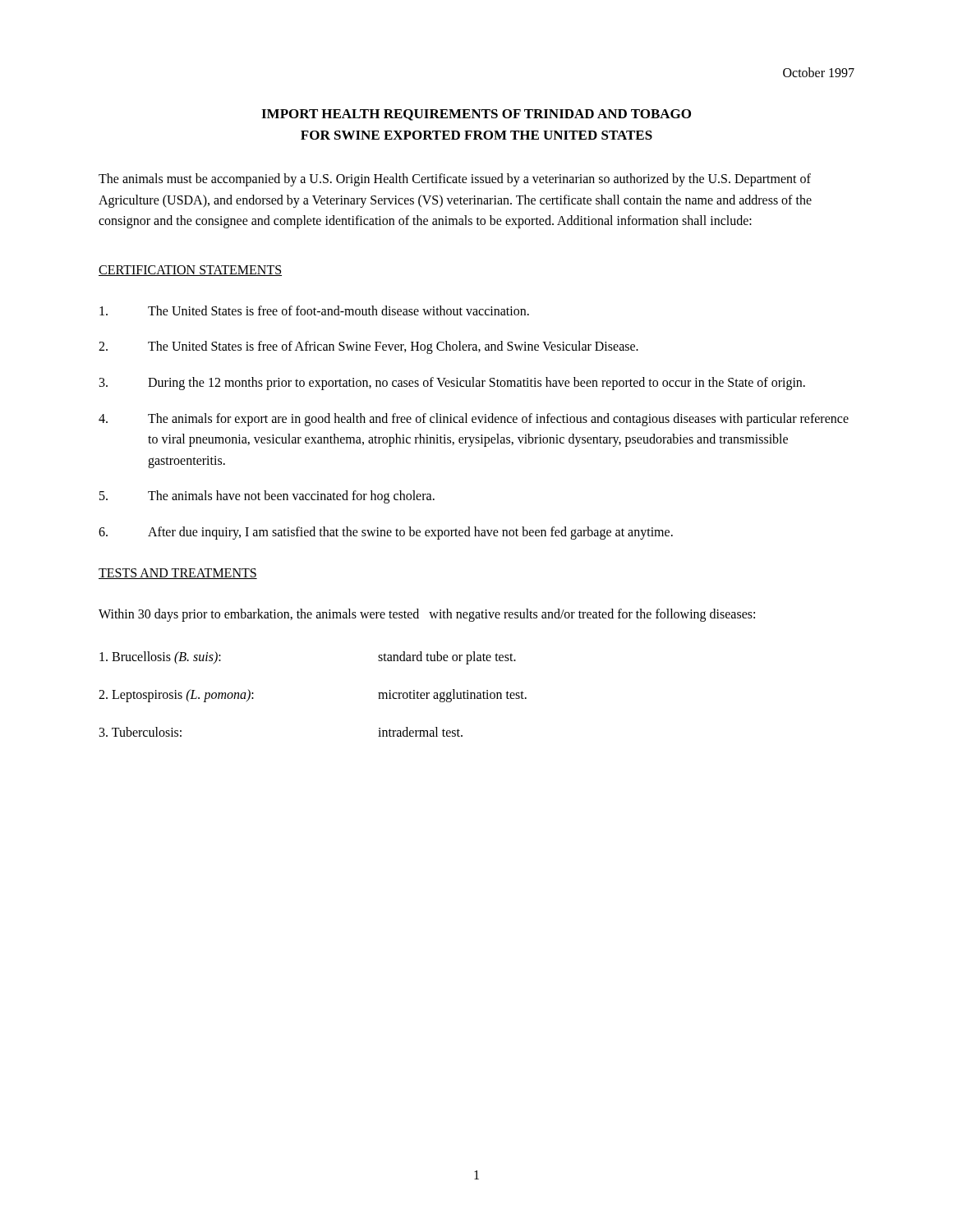The image size is (953, 1232).
Task: Click on the element starting "TESTS AND TREATMENTS"
Action: pos(178,573)
